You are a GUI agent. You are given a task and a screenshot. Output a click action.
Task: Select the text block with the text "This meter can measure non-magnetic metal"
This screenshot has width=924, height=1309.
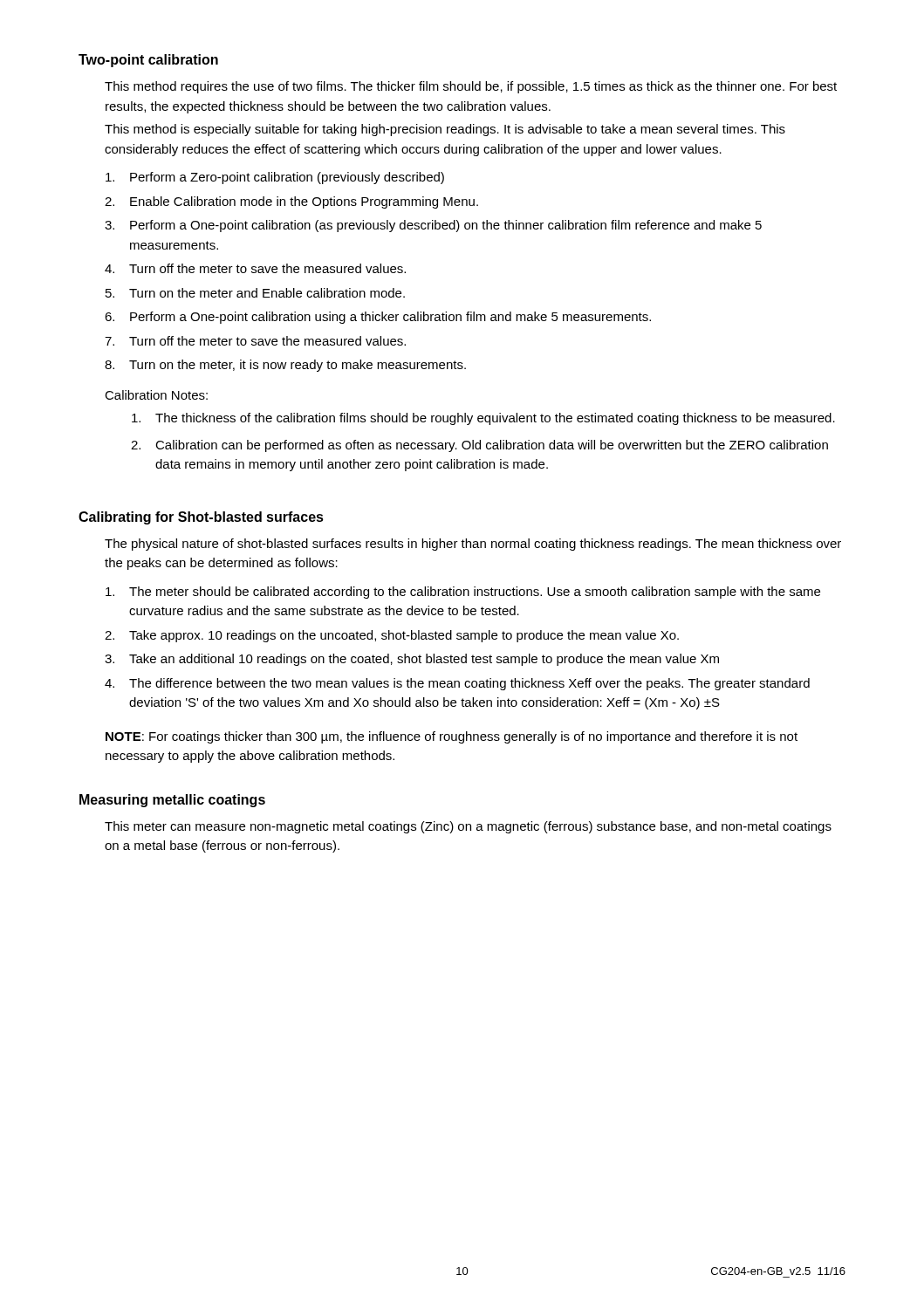468,835
